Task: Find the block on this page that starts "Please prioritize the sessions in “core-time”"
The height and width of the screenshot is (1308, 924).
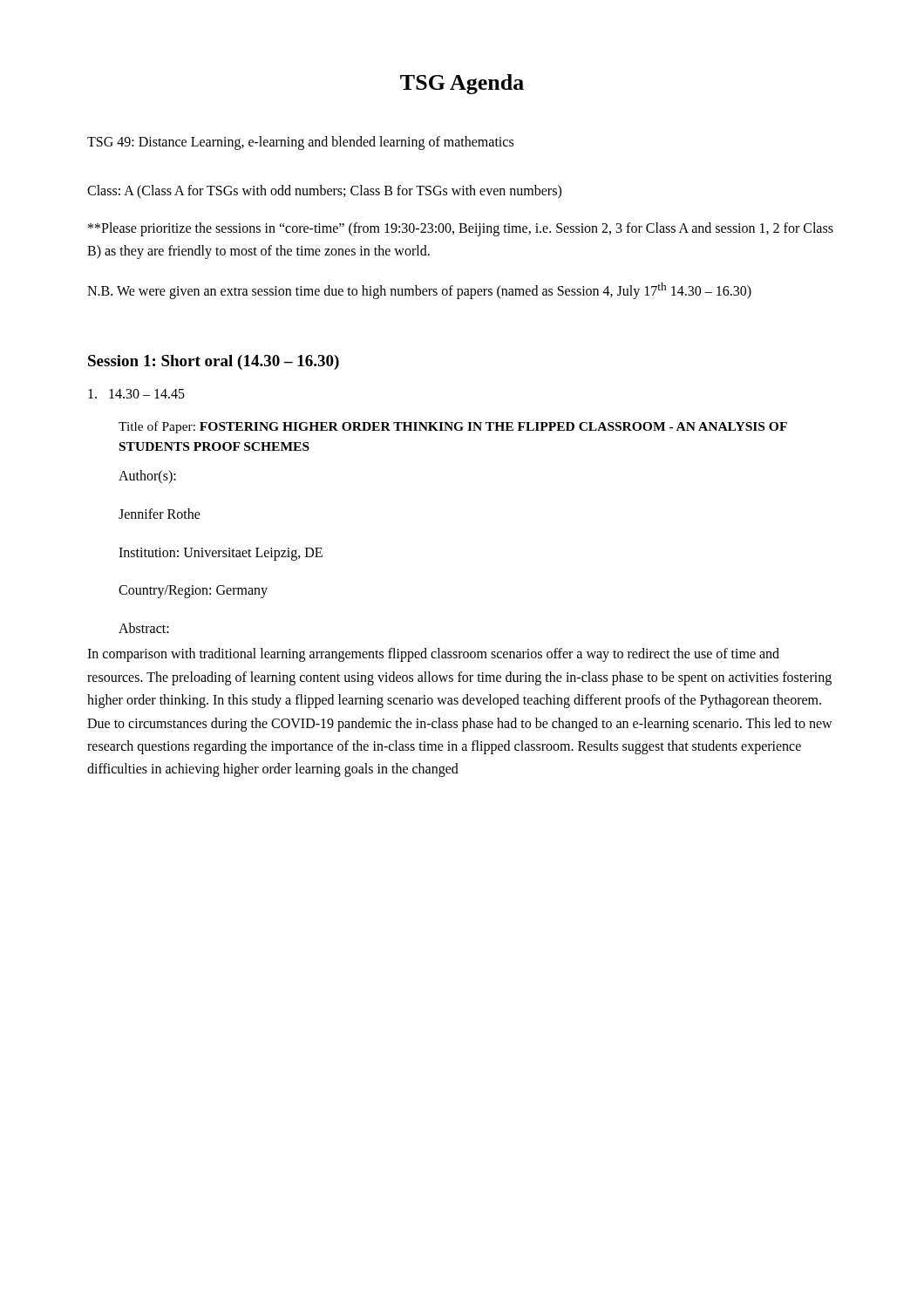Action: [x=460, y=239]
